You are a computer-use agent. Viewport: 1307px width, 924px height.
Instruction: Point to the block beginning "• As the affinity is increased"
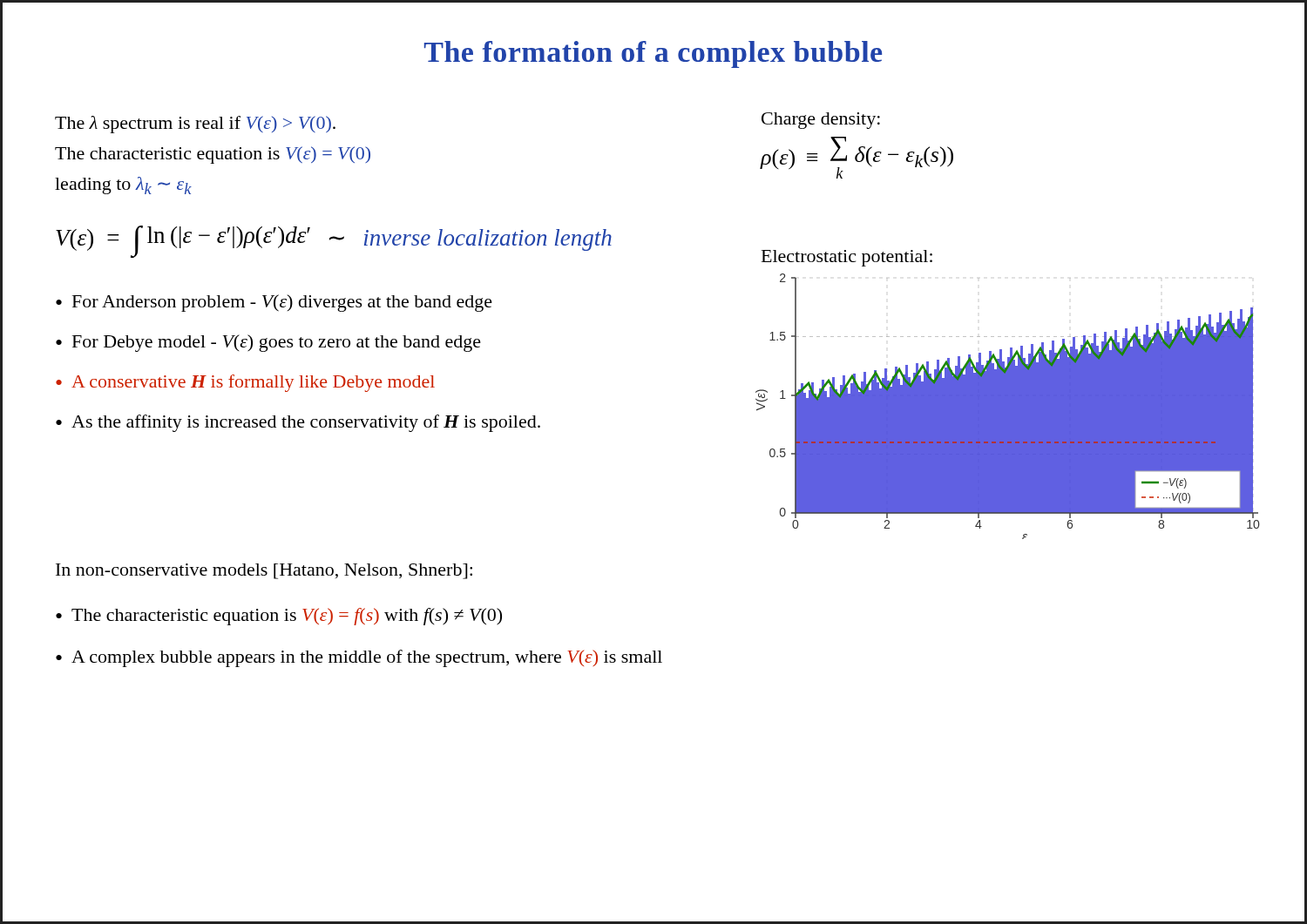[298, 423]
